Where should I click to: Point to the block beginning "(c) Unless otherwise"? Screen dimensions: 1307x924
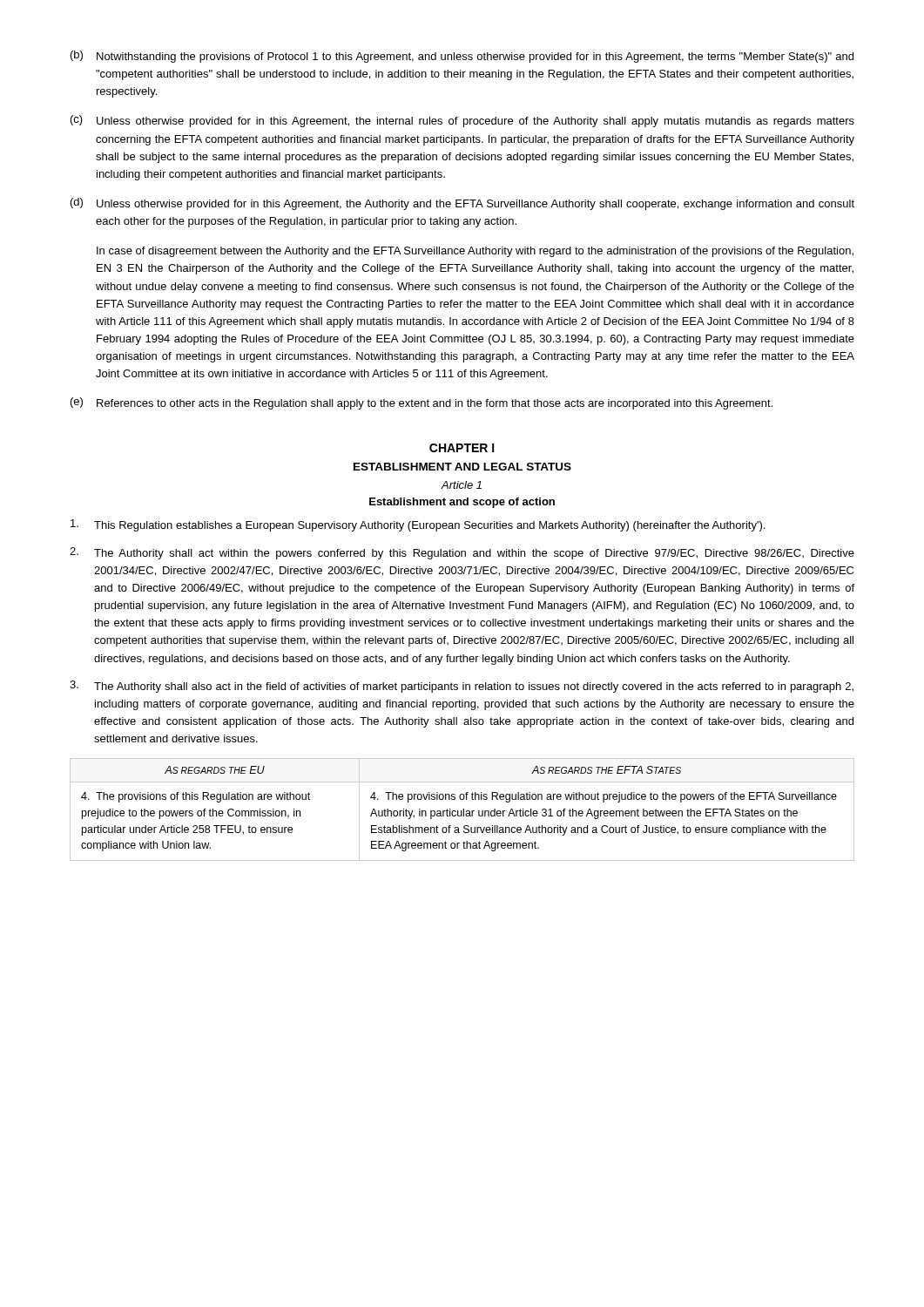point(462,148)
